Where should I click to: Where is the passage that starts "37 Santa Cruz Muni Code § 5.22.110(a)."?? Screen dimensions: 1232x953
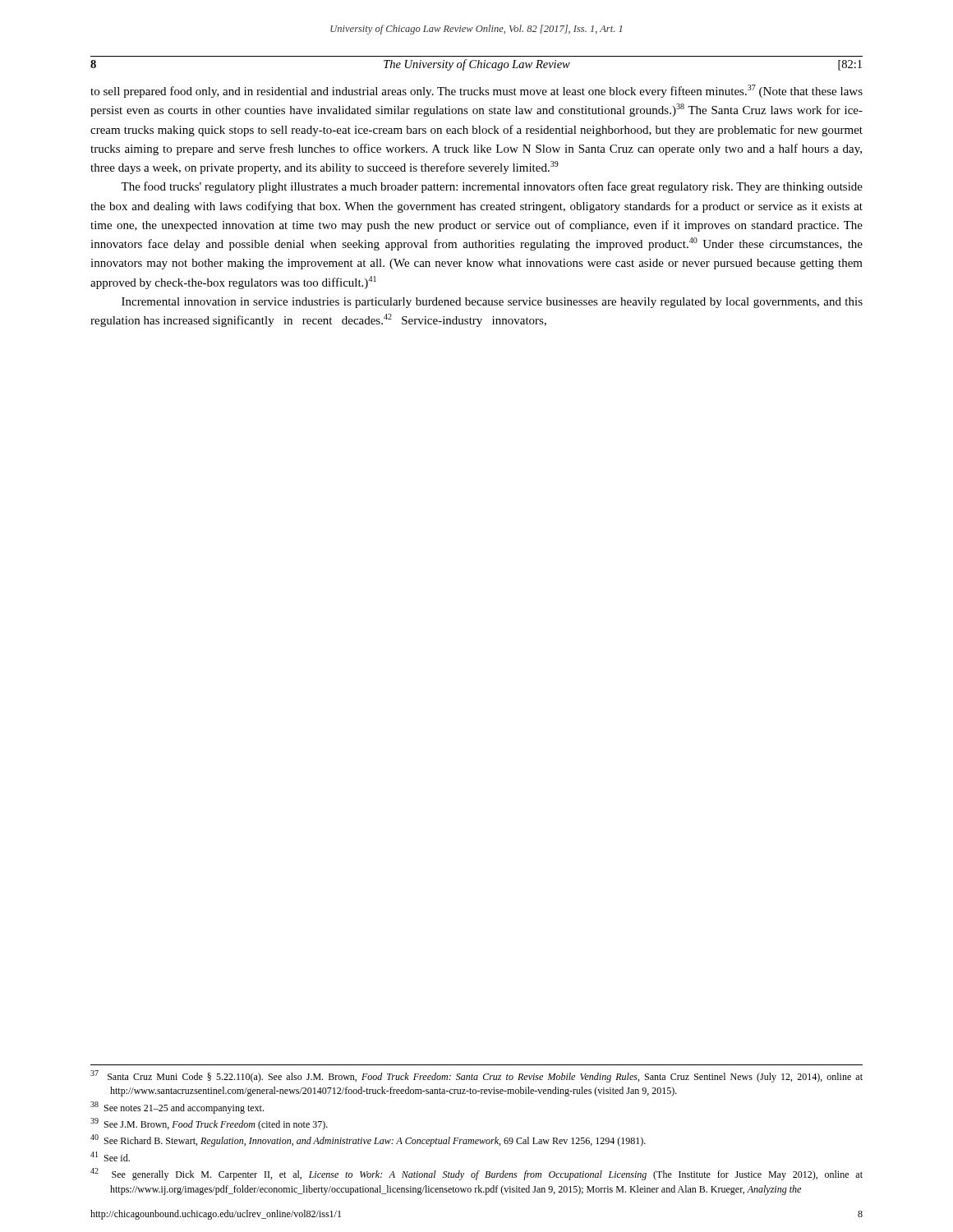(x=476, y=1083)
